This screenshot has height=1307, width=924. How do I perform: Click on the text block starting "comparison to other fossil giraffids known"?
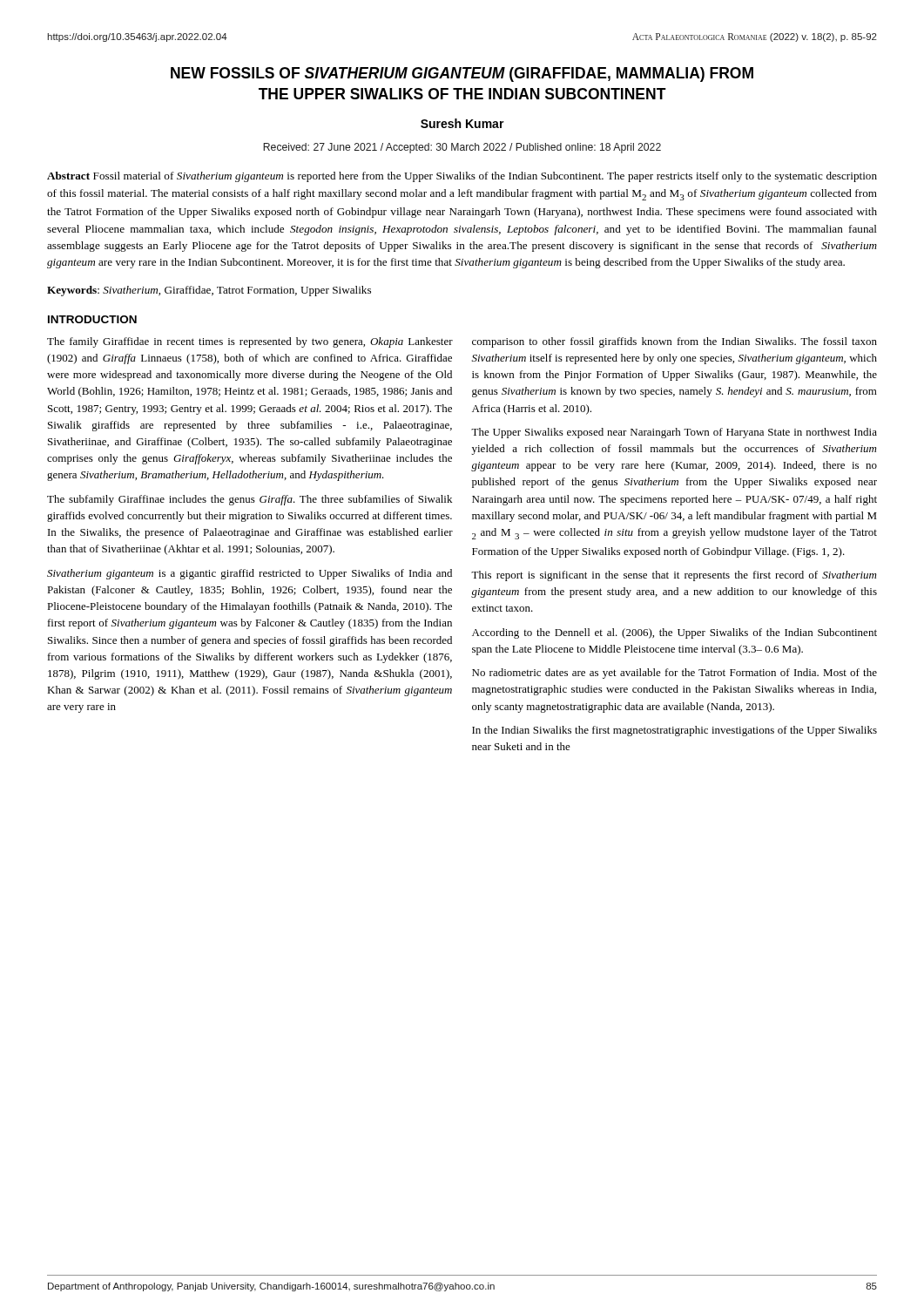click(674, 374)
